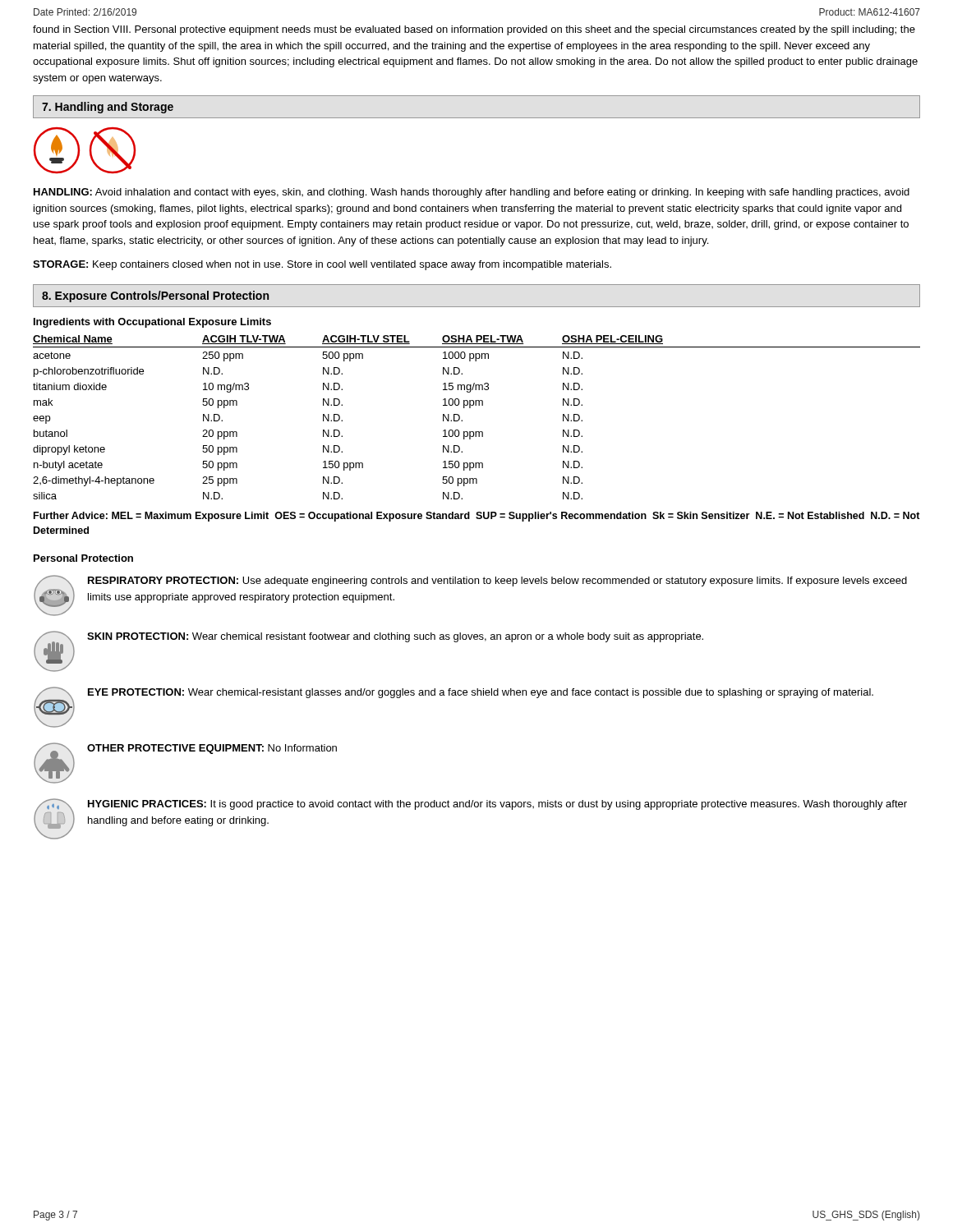Locate a table

(x=476, y=409)
